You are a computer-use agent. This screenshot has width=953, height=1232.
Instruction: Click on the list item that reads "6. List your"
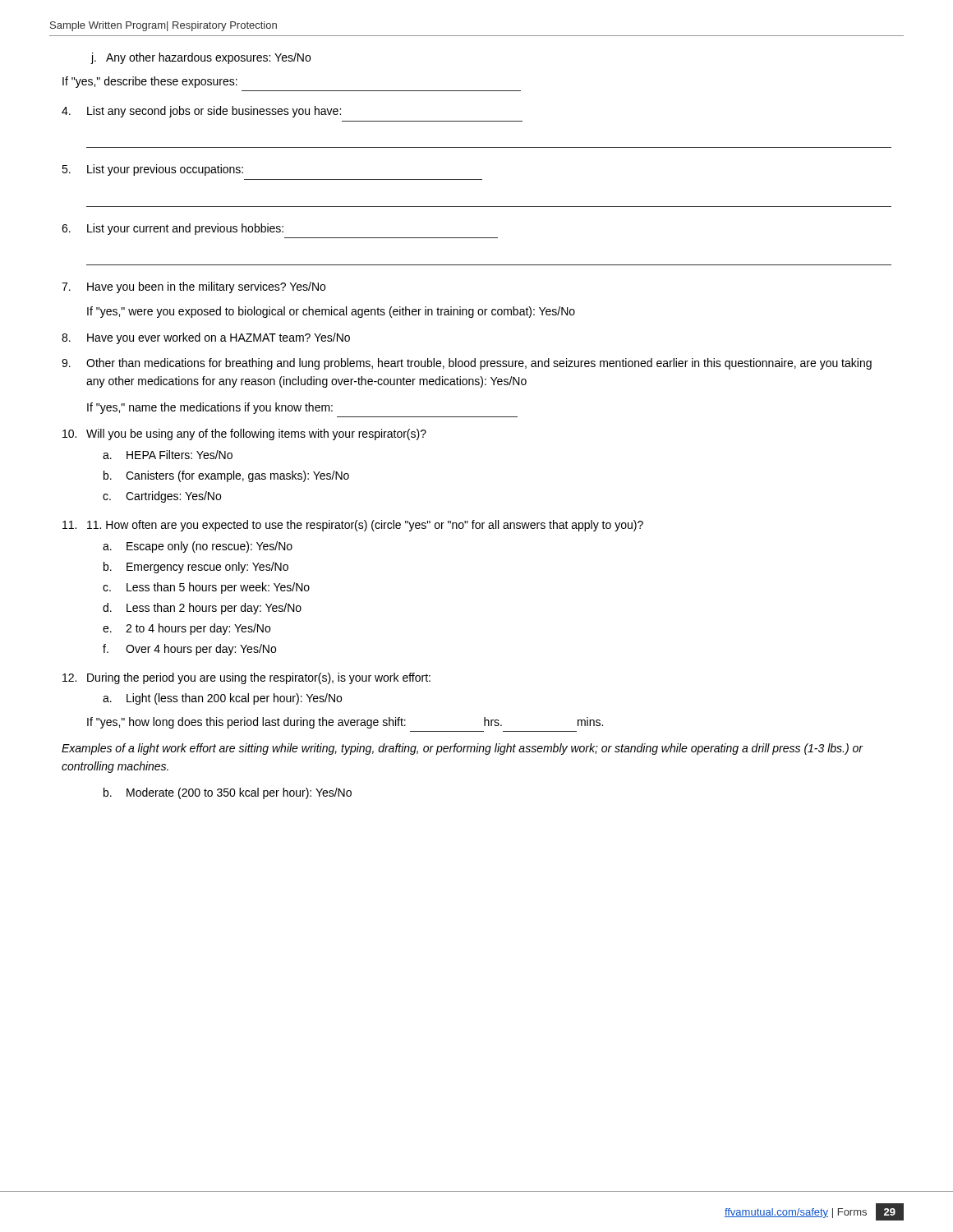[x=476, y=246]
